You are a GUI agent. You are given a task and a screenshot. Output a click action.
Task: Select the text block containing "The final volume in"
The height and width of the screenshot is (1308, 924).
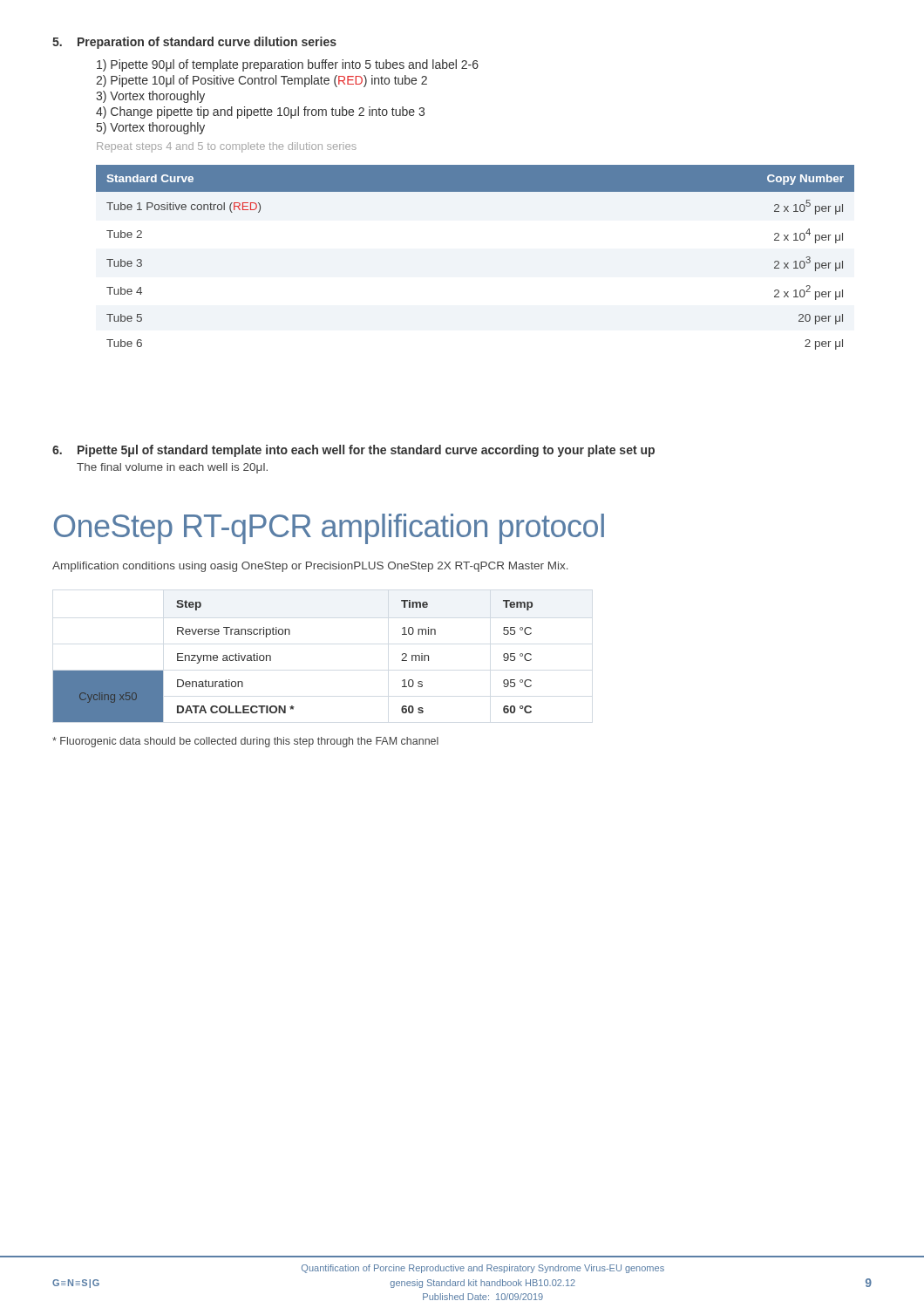[173, 467]
